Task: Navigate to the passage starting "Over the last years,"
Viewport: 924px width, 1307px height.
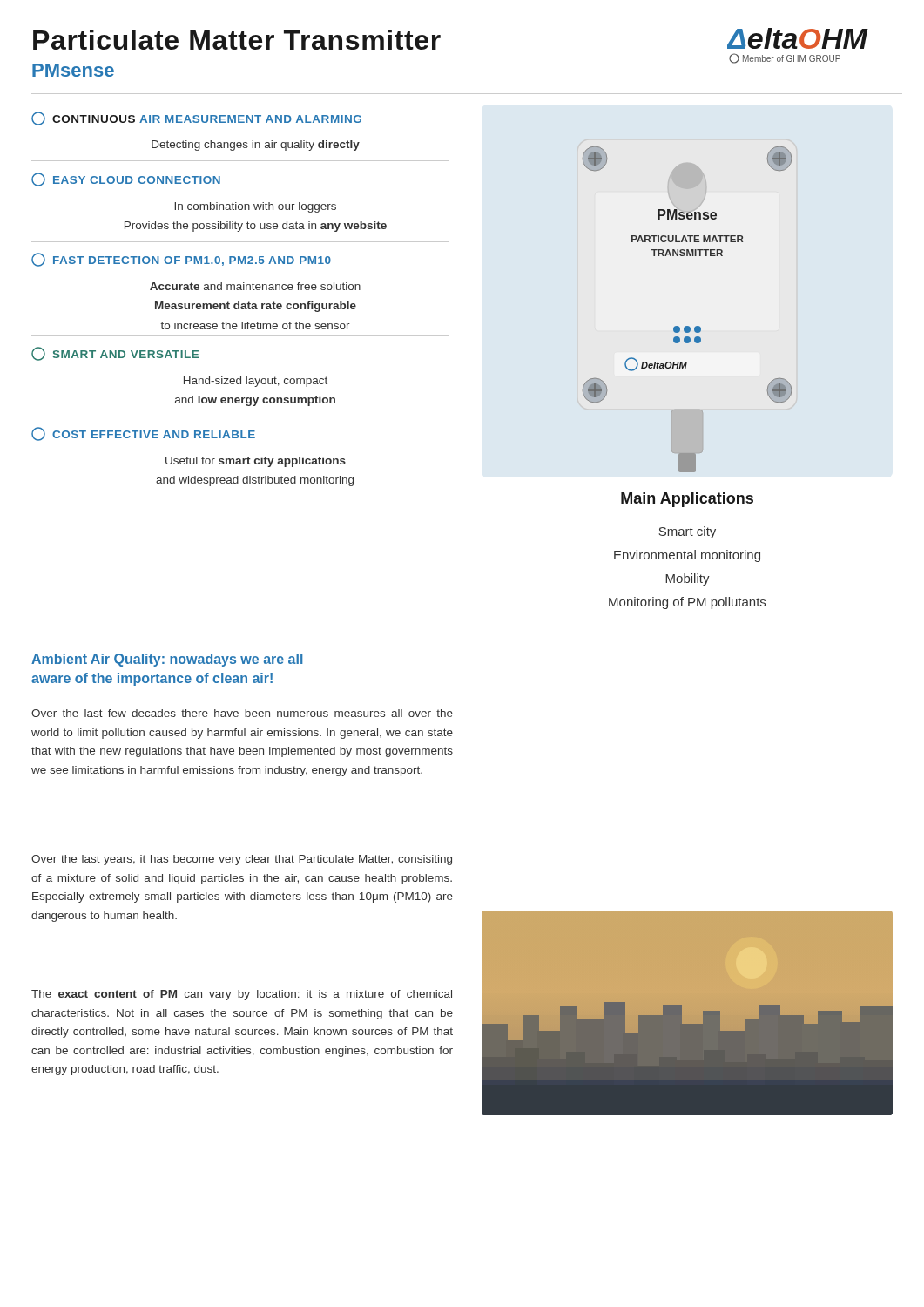Action: (242, 887)
